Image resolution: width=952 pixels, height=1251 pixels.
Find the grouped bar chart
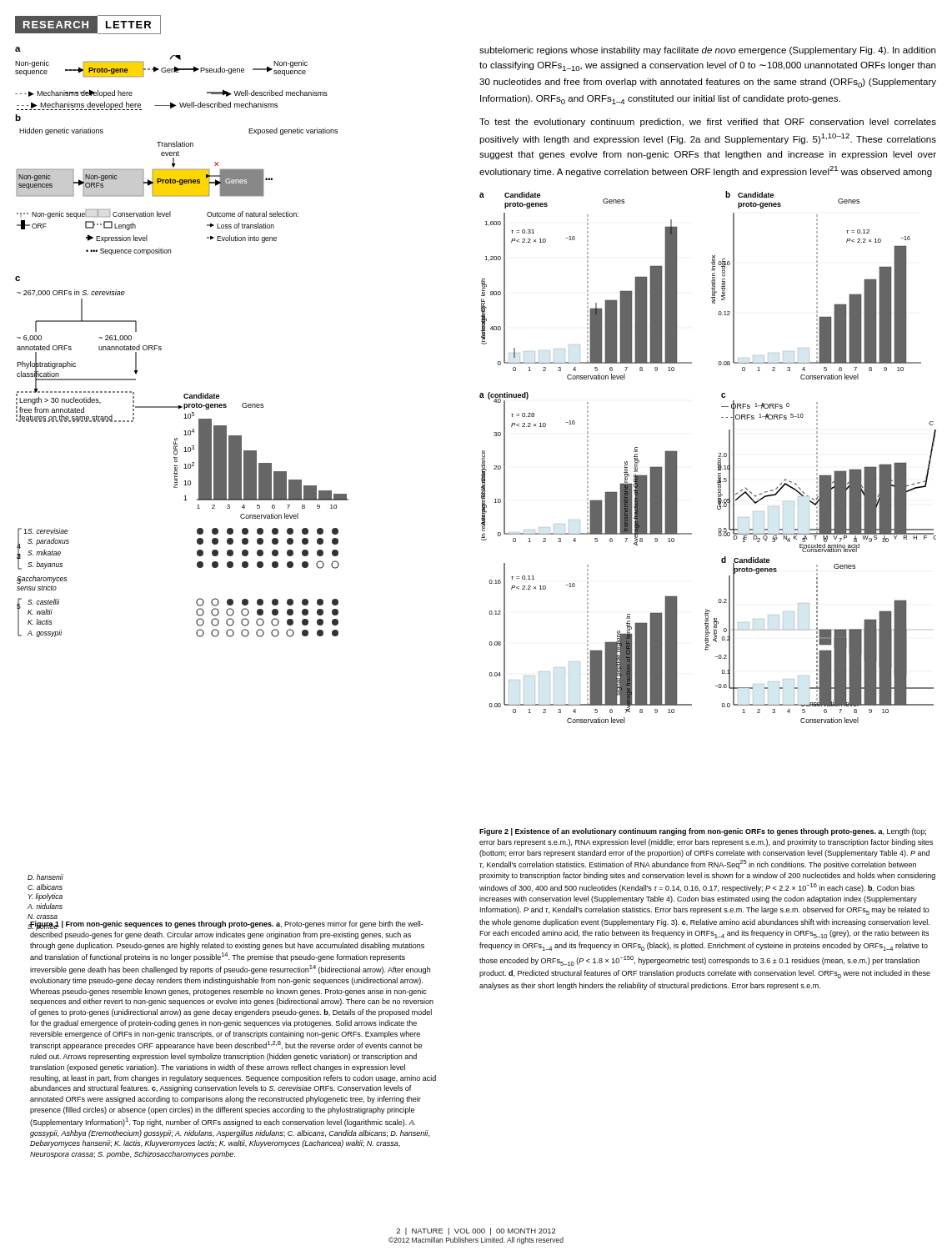pyautogui.click(x=708, y=505)
